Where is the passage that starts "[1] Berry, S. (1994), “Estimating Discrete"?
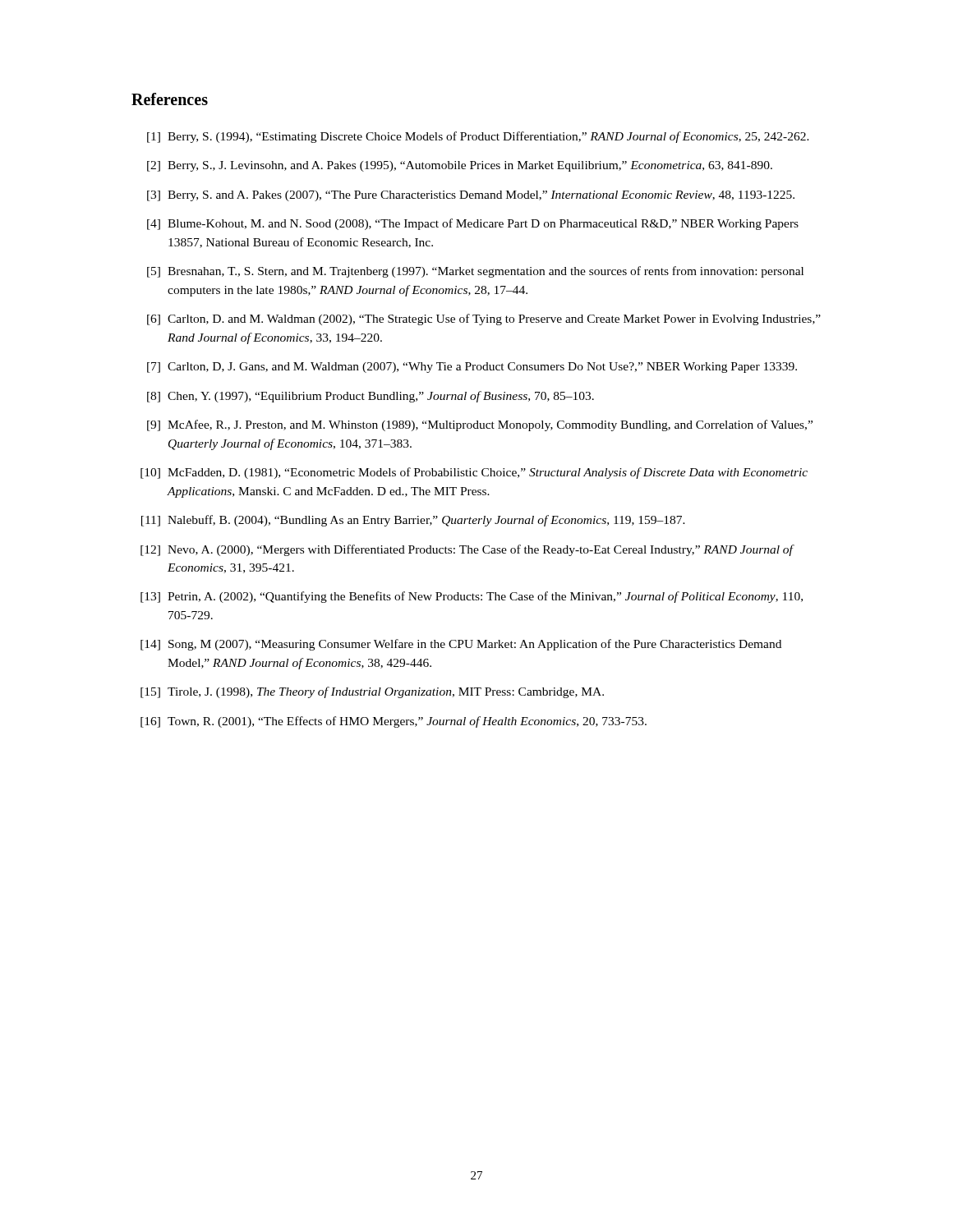Image resolution: width=953 pixels, height=1232 pixels. [476, 137]
